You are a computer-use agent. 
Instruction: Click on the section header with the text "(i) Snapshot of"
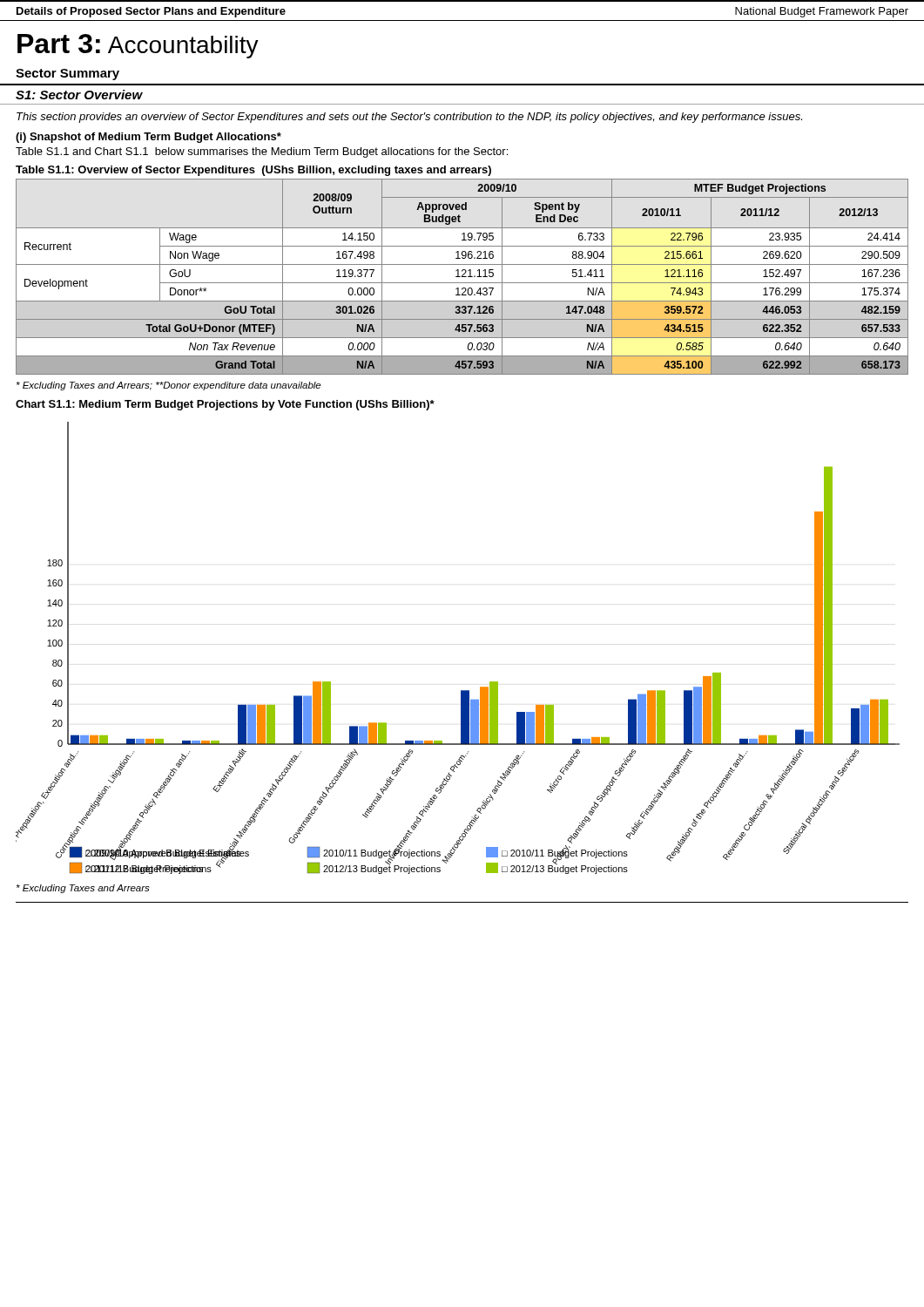click(148, 136)
